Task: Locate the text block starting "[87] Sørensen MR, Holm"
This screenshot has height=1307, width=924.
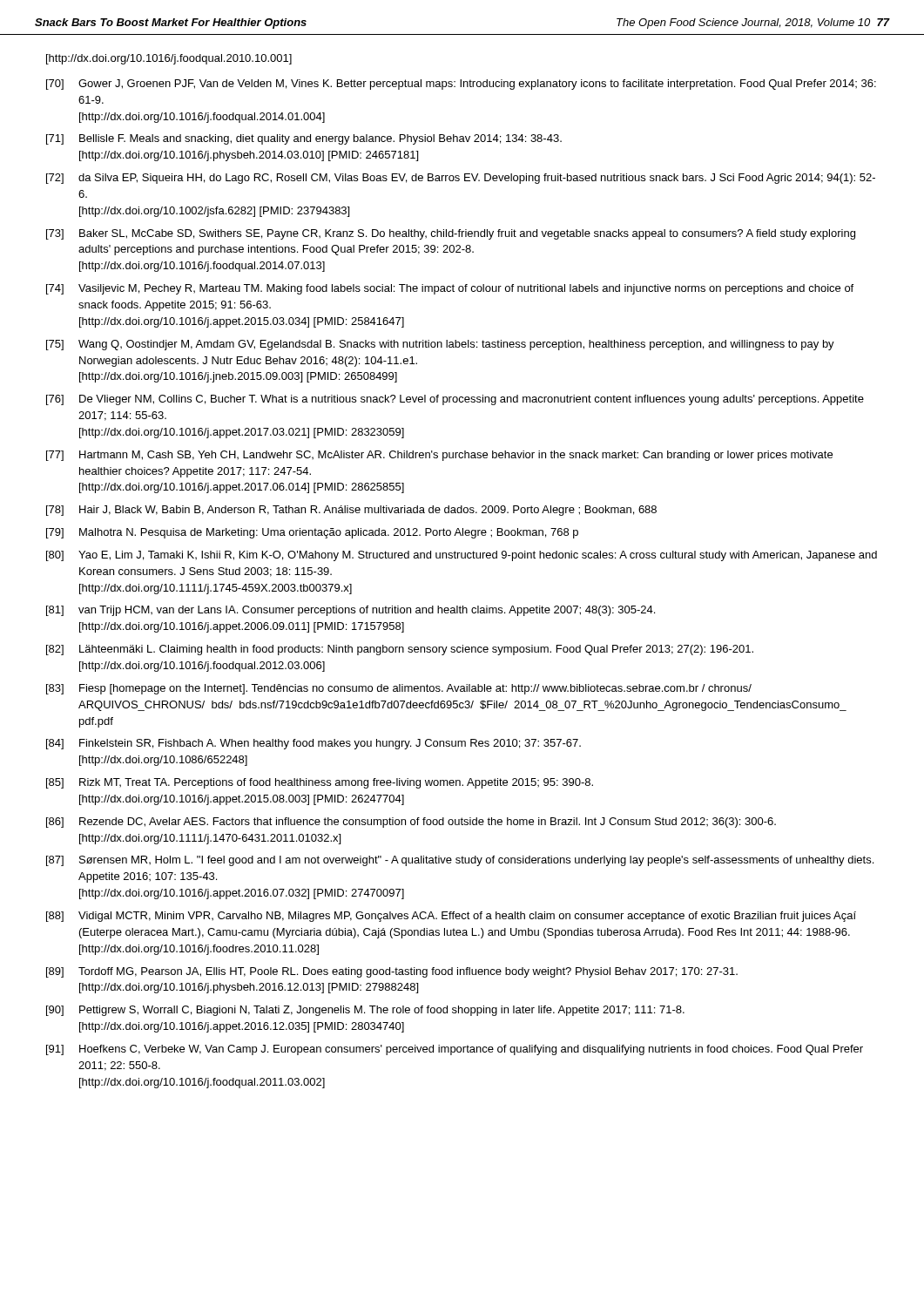Action: pyautogui.click(x=460, y=861)
